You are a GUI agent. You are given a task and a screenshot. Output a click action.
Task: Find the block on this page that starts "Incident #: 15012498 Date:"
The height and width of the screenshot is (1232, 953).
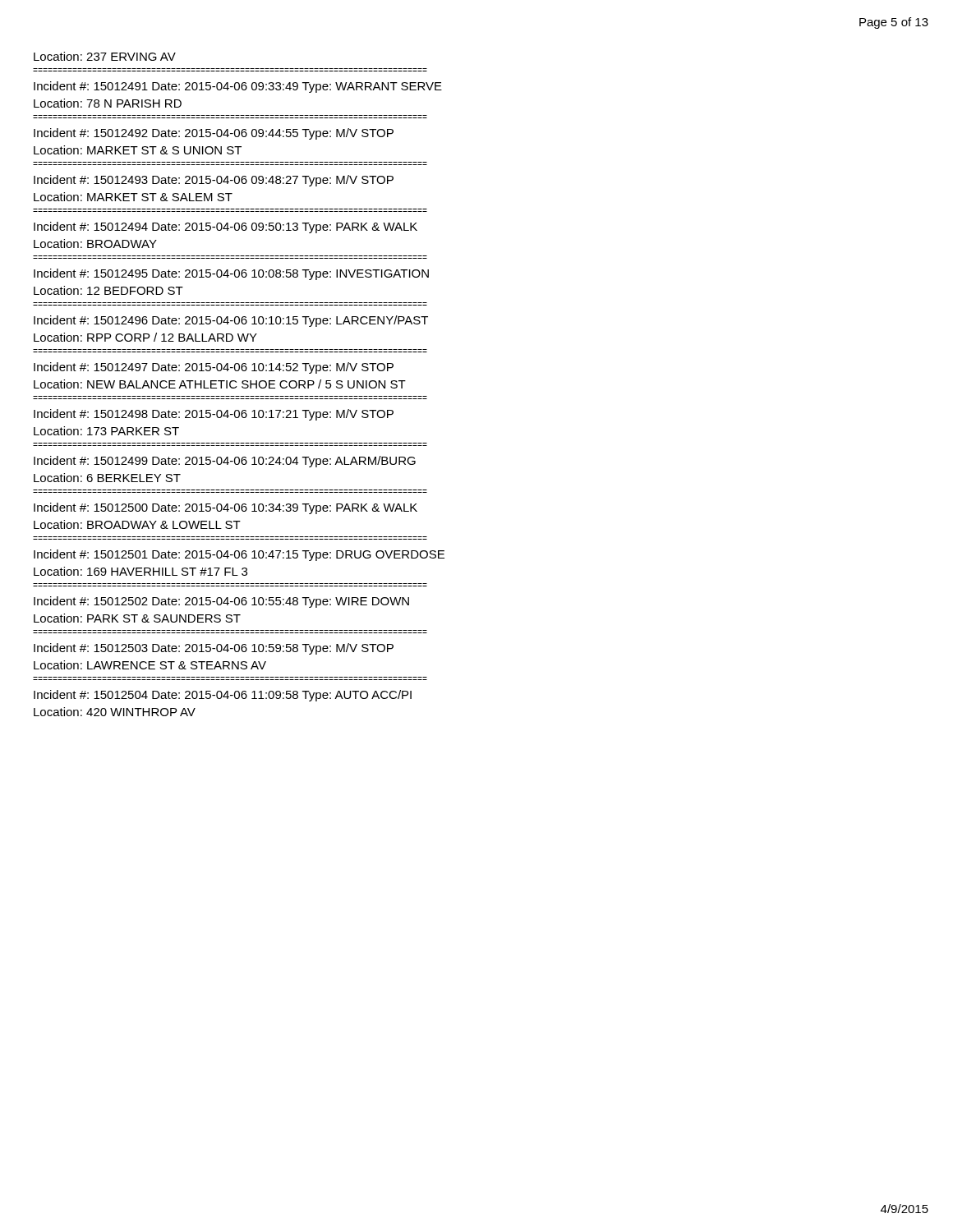click(x=214, y=415)
